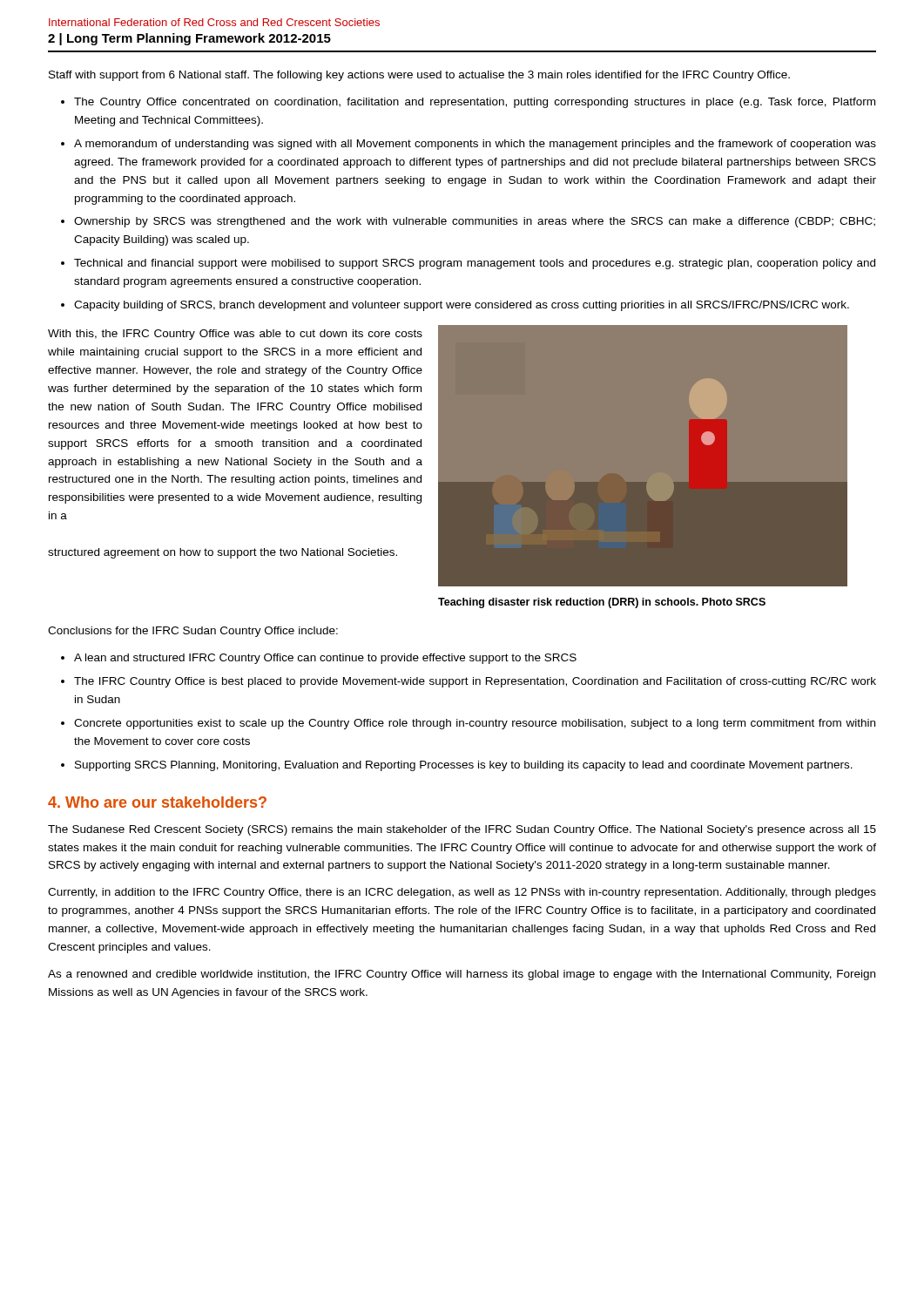Find the block starting "Technical and financial support were mobilised"
924x1307 pixels.
[x=475, y=272]
